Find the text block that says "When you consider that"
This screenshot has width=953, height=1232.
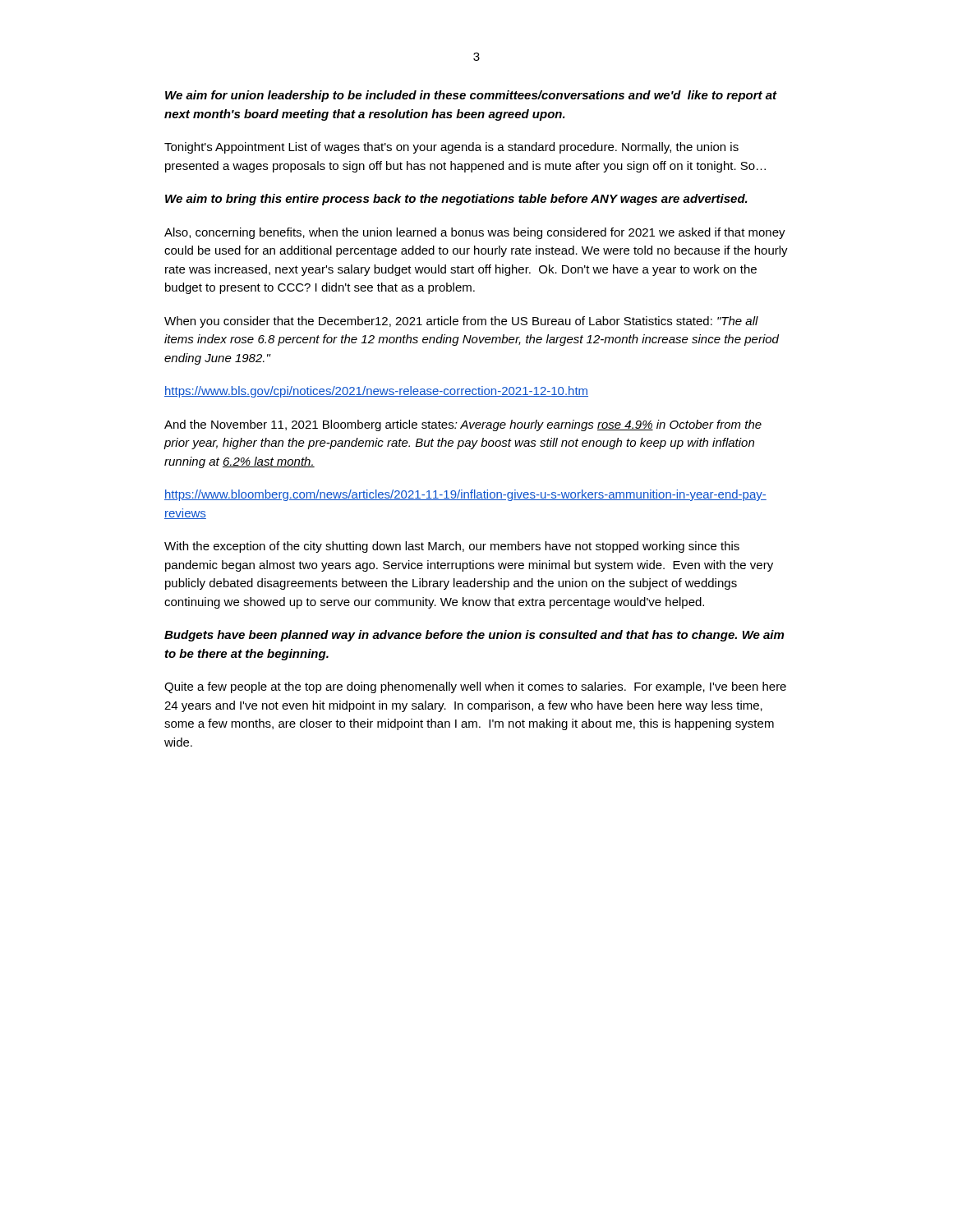click(472, 339)
